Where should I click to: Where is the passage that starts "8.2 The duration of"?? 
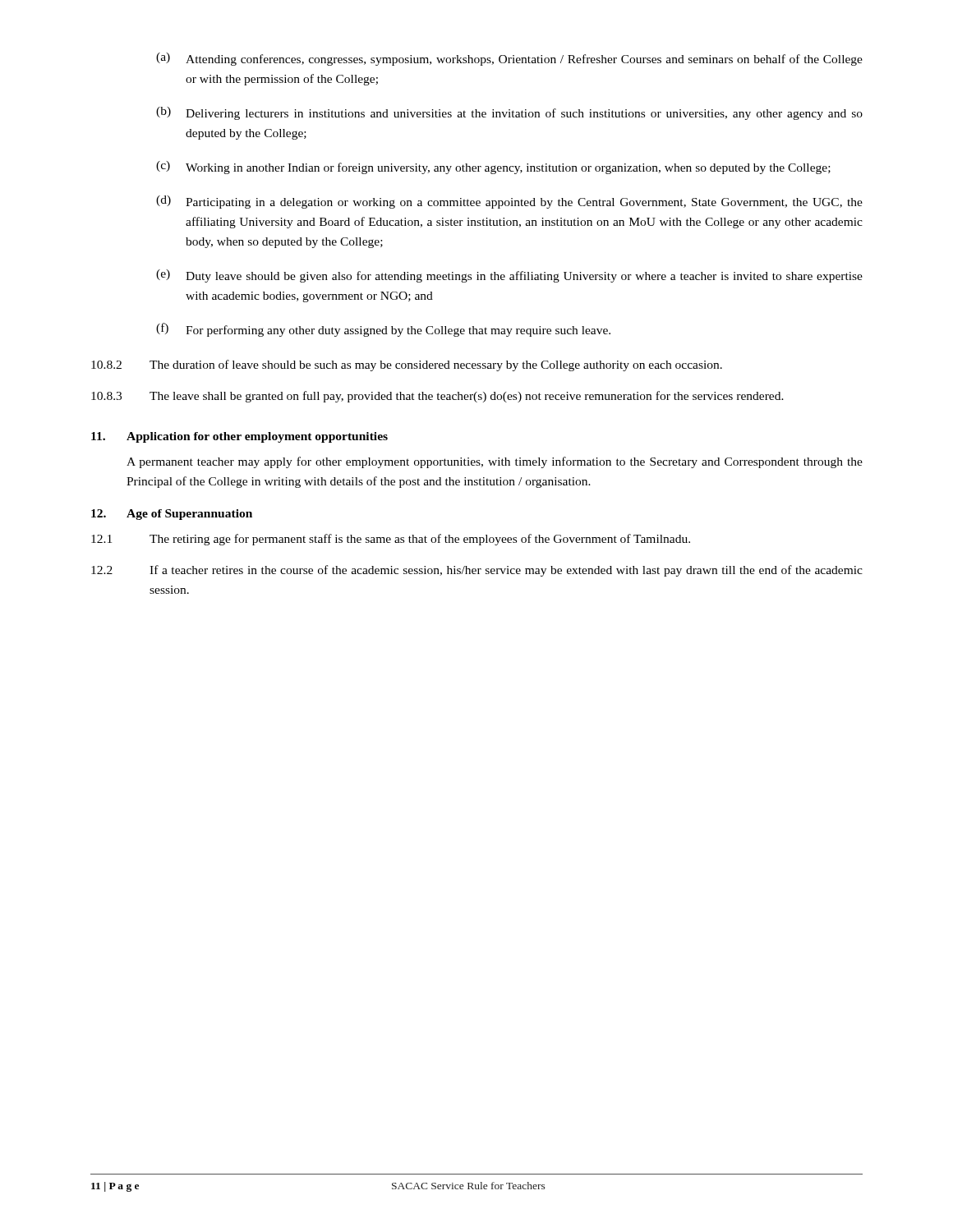point(407,365)
